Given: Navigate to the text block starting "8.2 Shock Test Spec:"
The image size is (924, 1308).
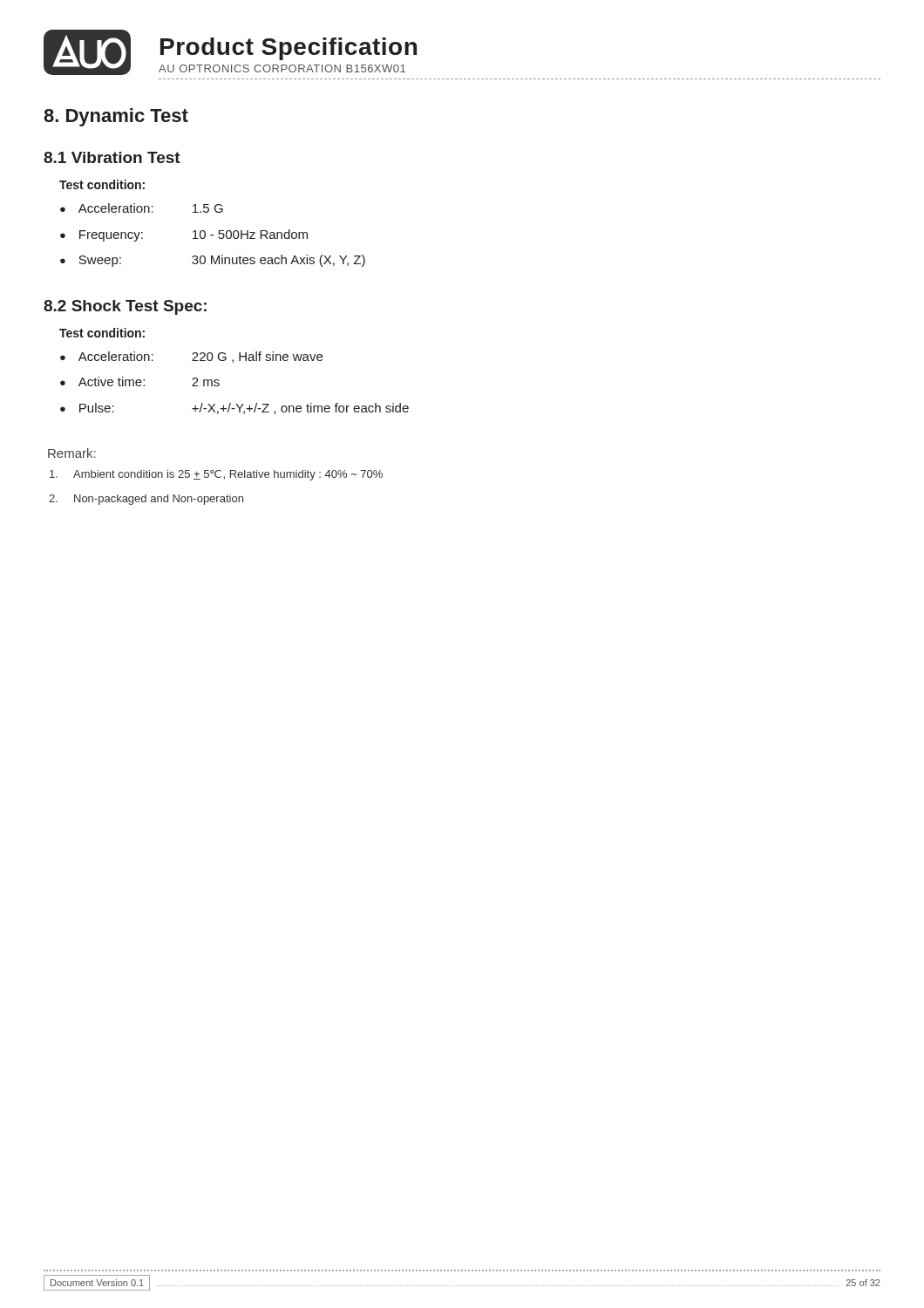Looking at the screenshot, I should click(x=126, y=305).
